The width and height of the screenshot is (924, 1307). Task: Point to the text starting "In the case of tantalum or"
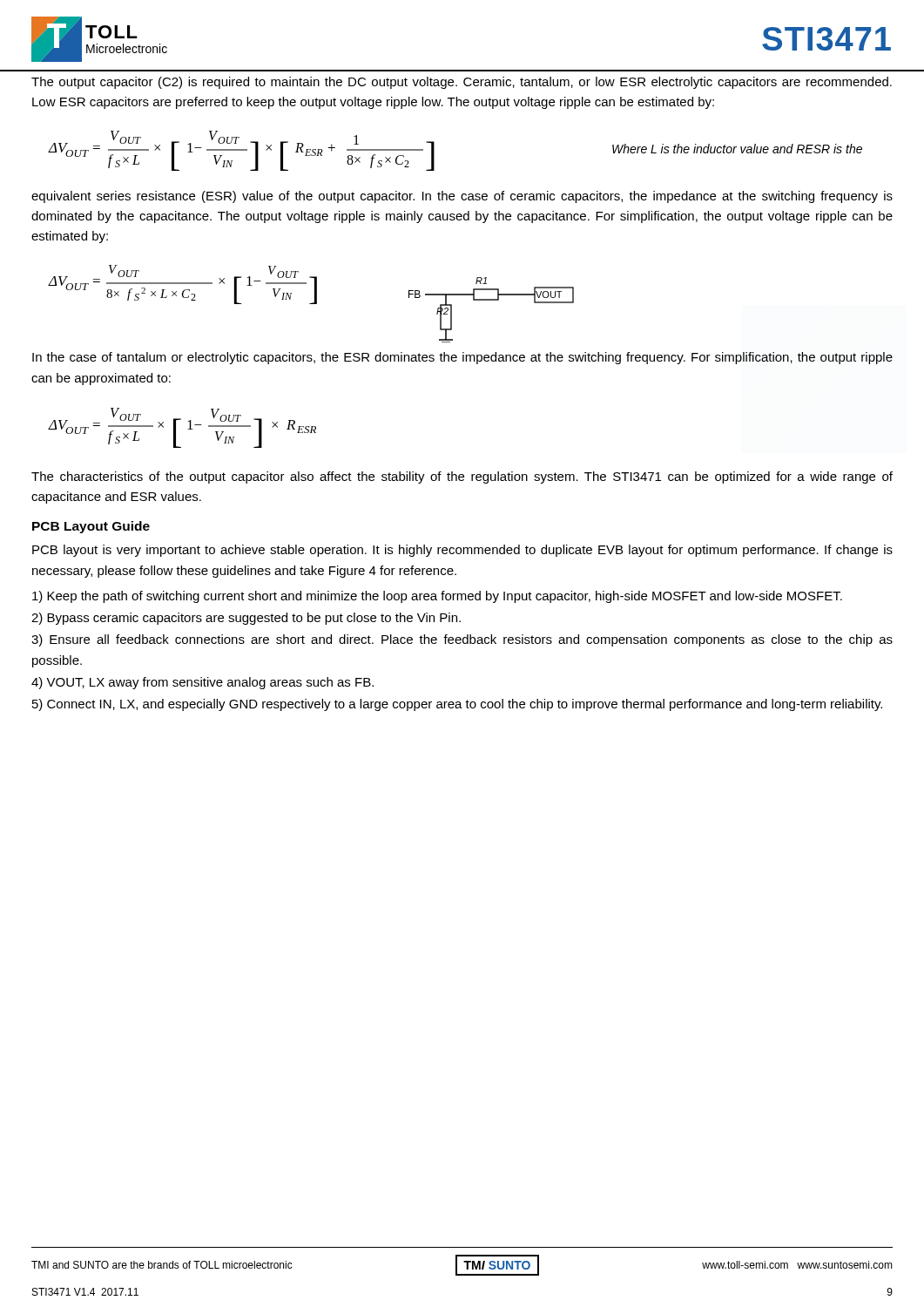click(x=462, y=367)
